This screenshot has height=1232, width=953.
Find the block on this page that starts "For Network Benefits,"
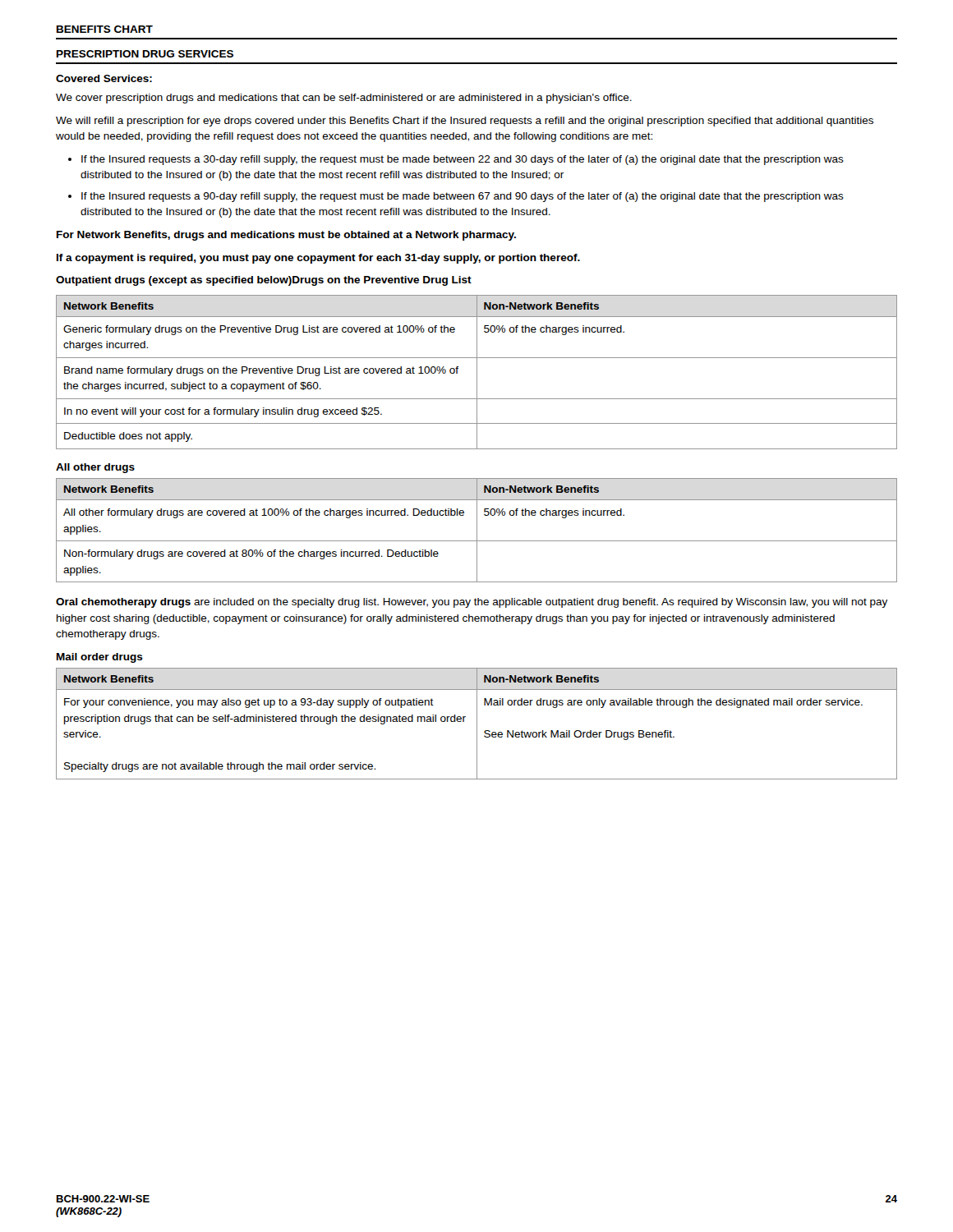point(286,234)
